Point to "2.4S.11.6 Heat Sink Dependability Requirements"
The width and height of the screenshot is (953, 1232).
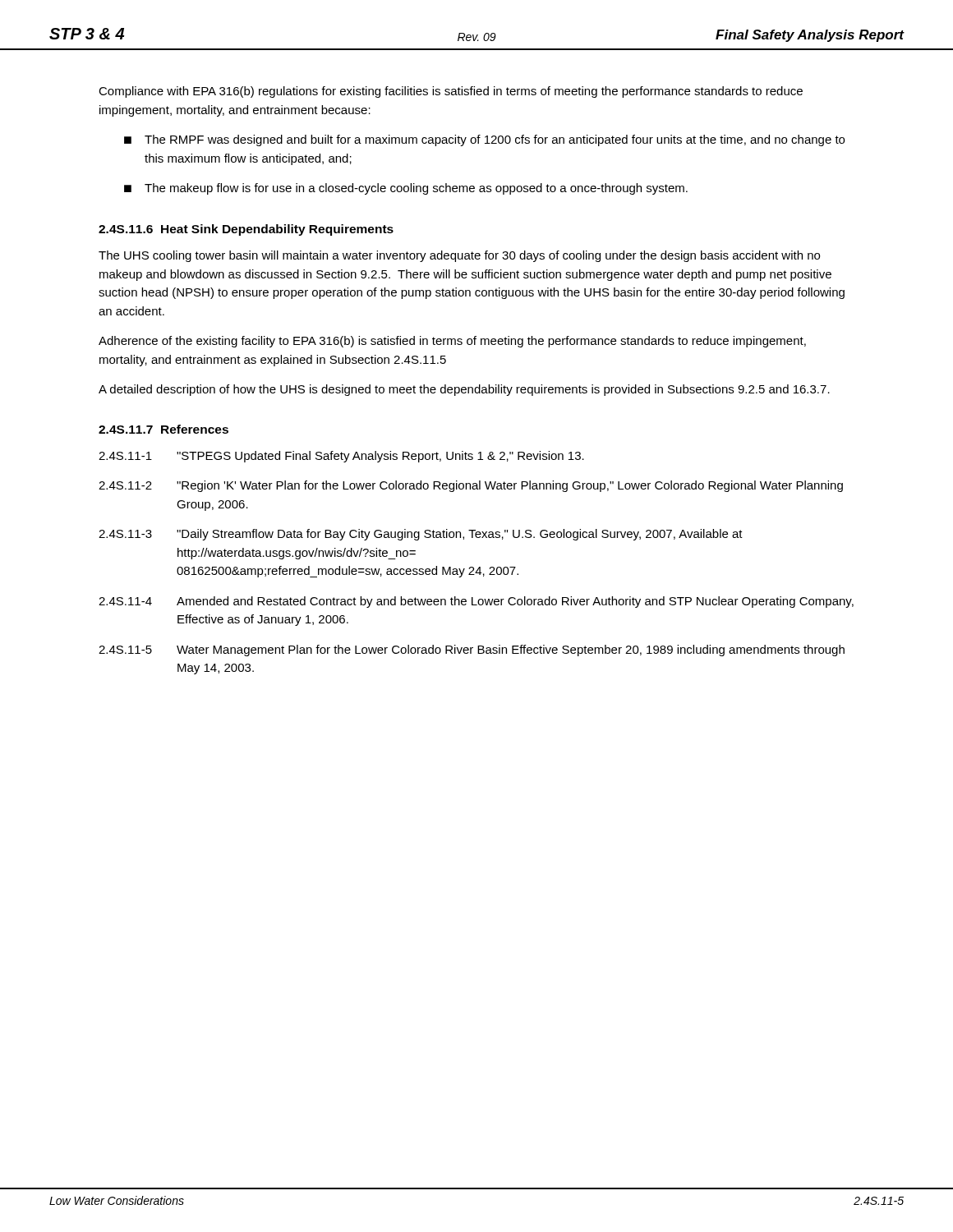tap(246, 229)
